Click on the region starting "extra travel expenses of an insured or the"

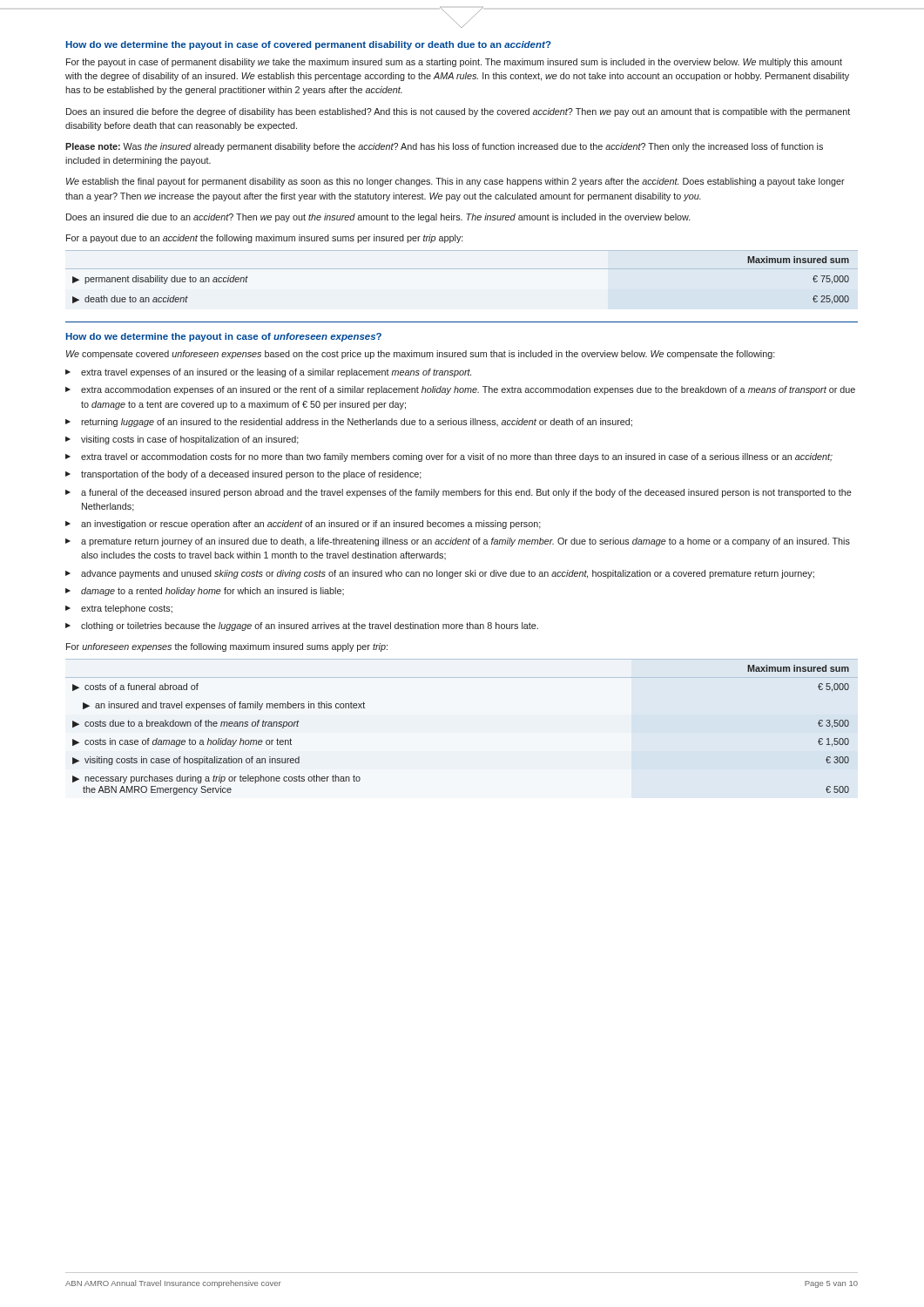[x=277, y=372]
